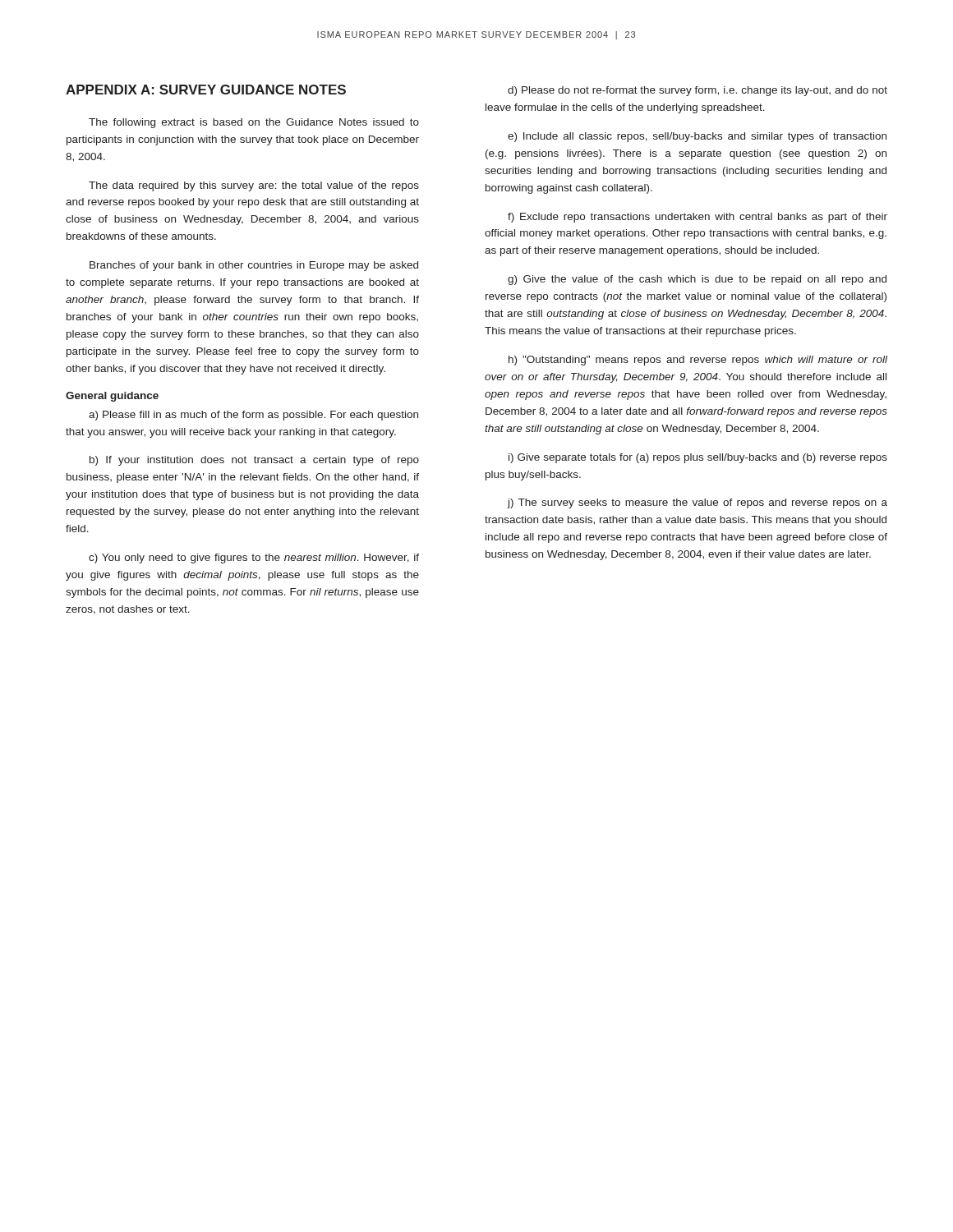Click the passage that begins "The data required by"
The width and height of the screenshot is (953, 1232).
point(242,211)
